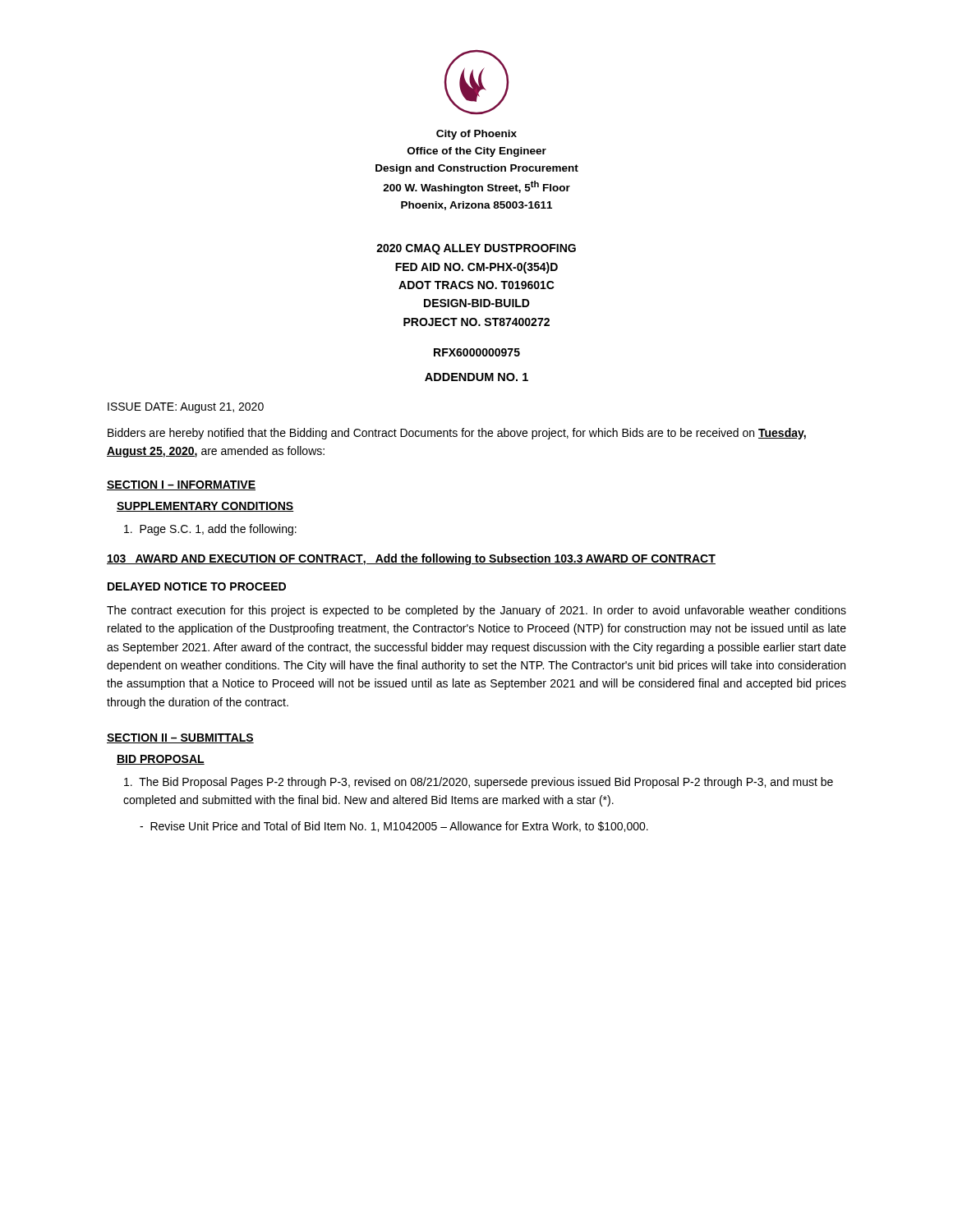Image resolution: width=953 pixels, height=1232 pixels.
Task: Locate the region starting "The contract execution for this project is"
Action: (x=476, y=656)
